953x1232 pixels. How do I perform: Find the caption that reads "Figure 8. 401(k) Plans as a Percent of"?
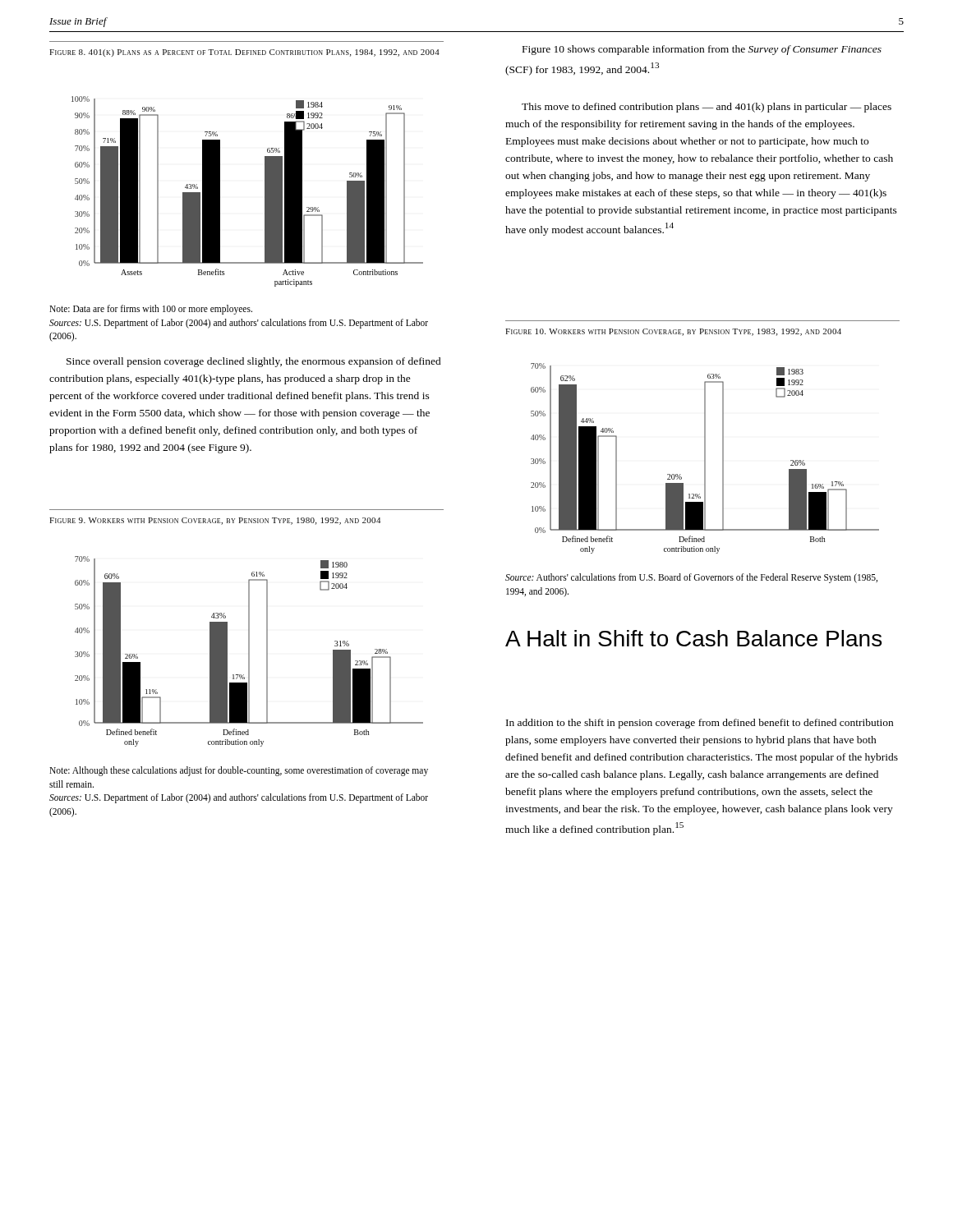pos(244,52)
